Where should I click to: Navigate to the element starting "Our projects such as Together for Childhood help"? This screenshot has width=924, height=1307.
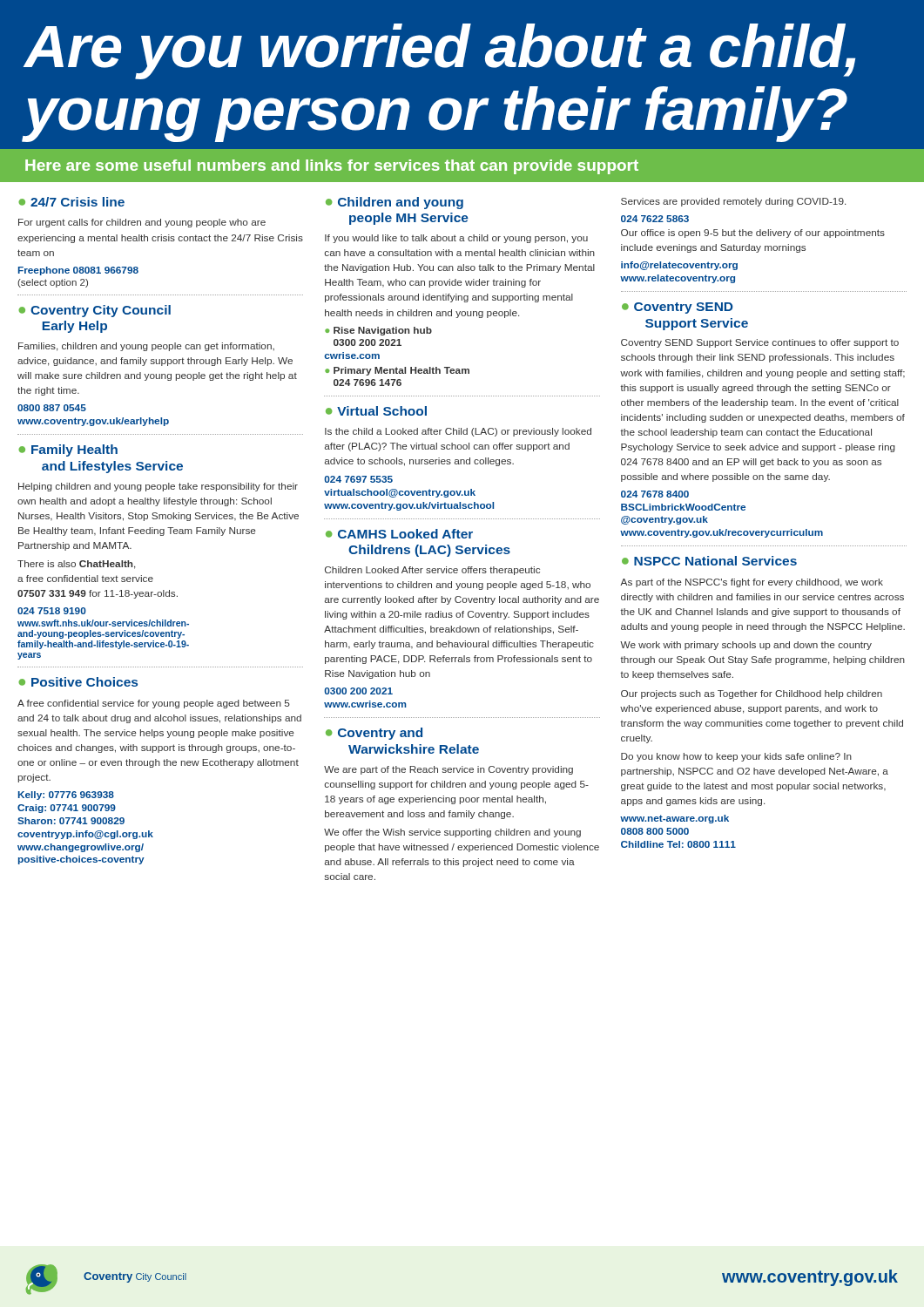(762, 716)
